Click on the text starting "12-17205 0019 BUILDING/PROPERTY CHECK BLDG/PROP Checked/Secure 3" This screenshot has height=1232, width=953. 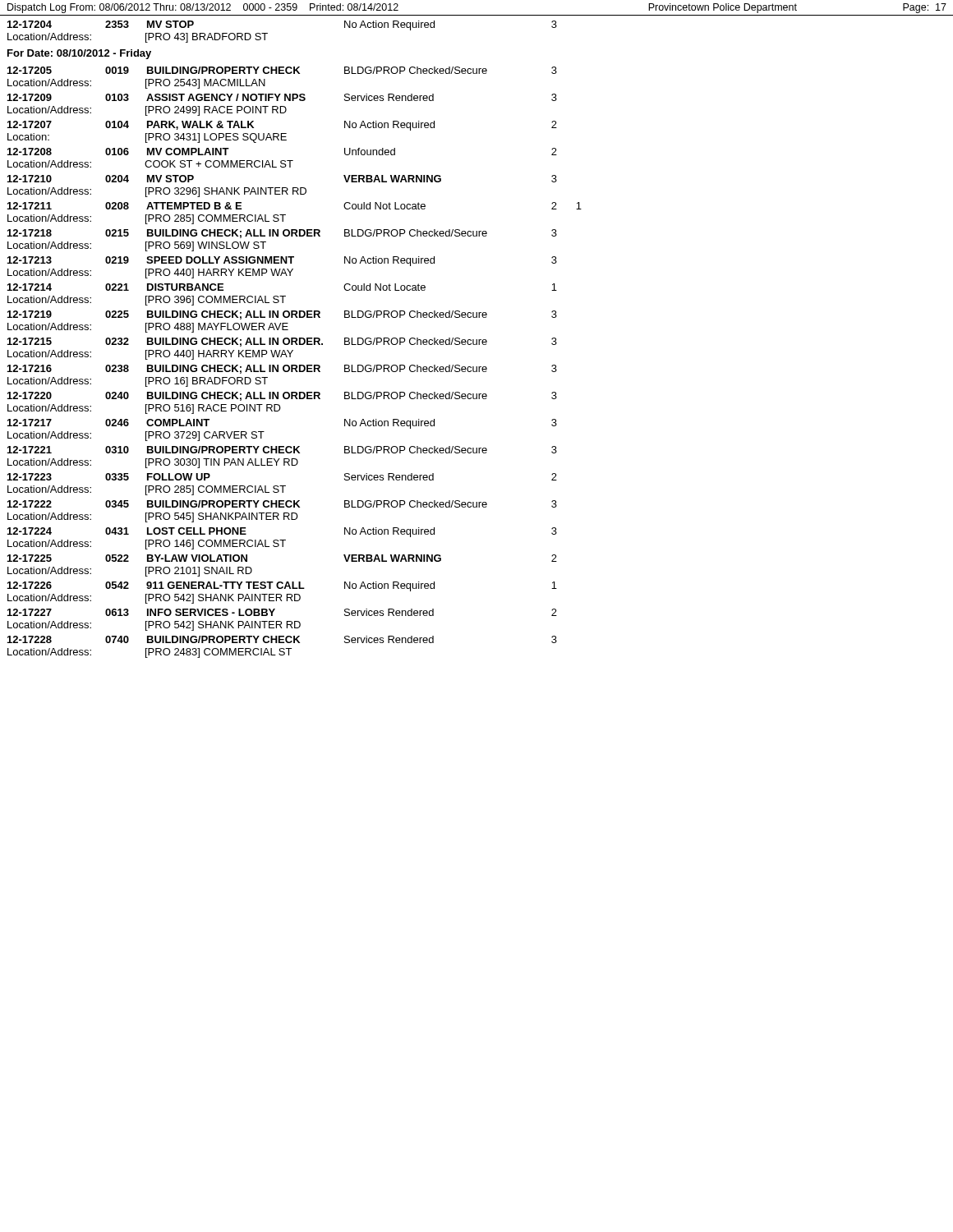click(476, 76)
